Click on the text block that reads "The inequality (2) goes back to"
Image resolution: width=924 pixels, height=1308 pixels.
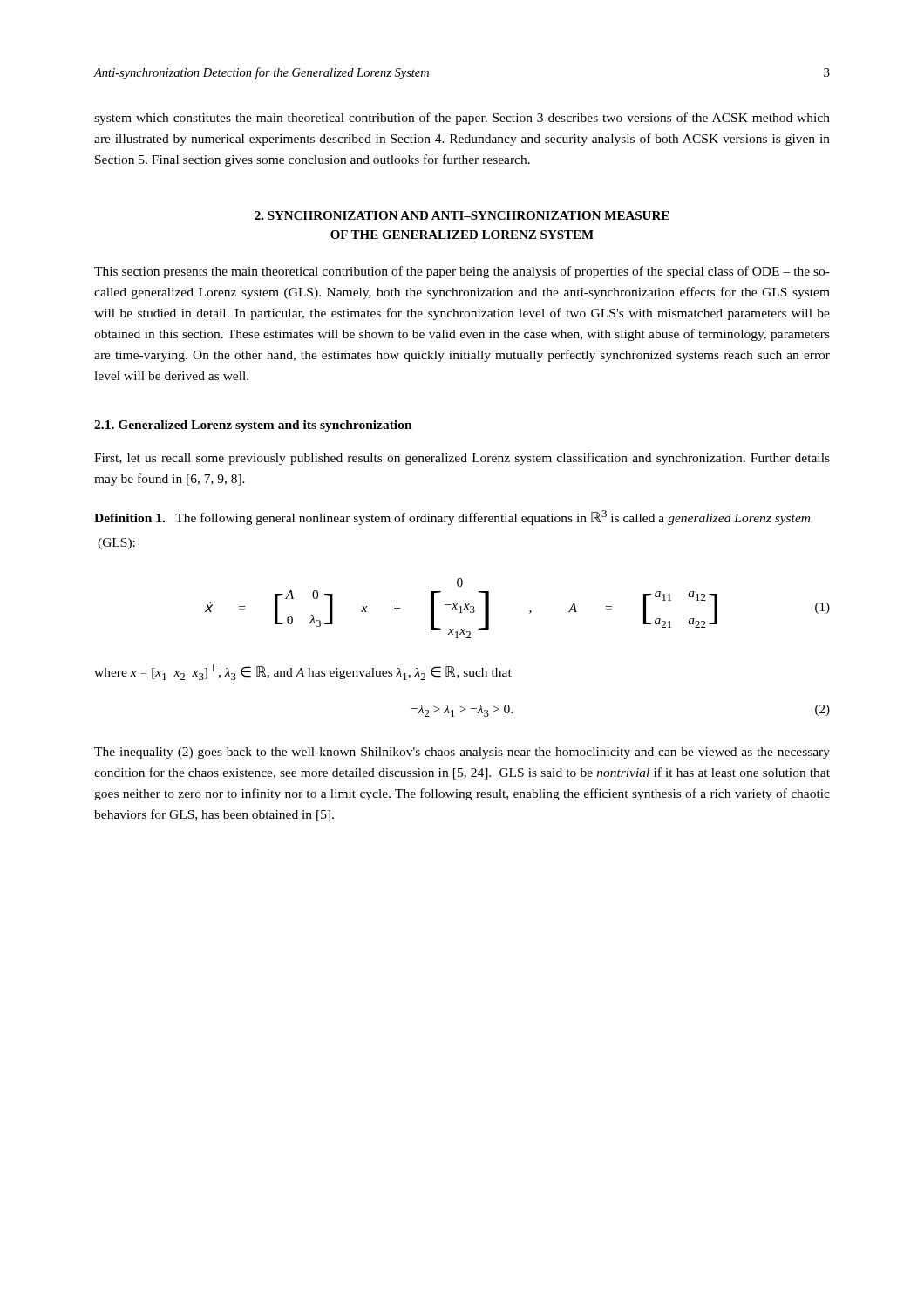[x=462, y=782]
